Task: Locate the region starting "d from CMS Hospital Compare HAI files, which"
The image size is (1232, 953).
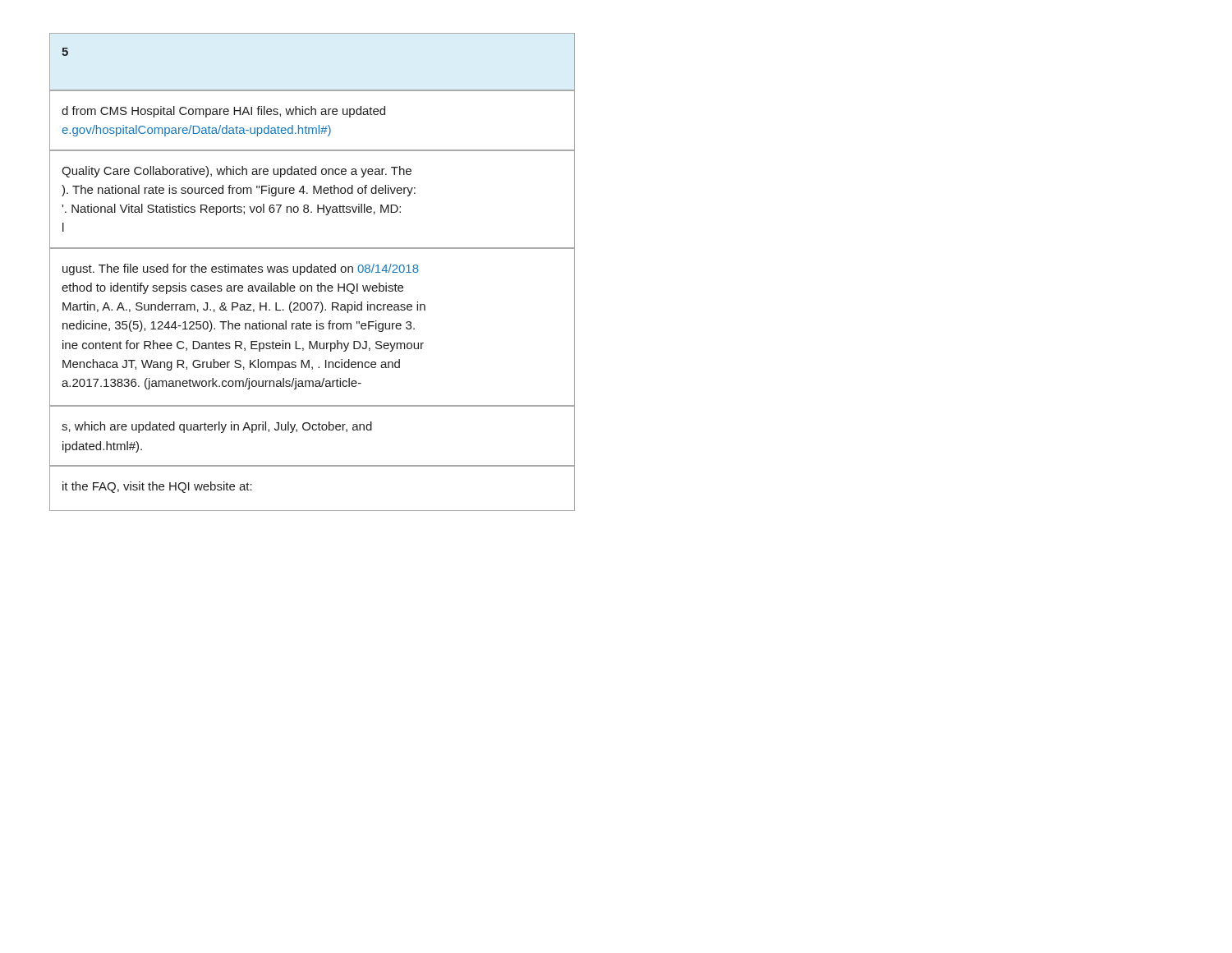Action: click(312, 120)
